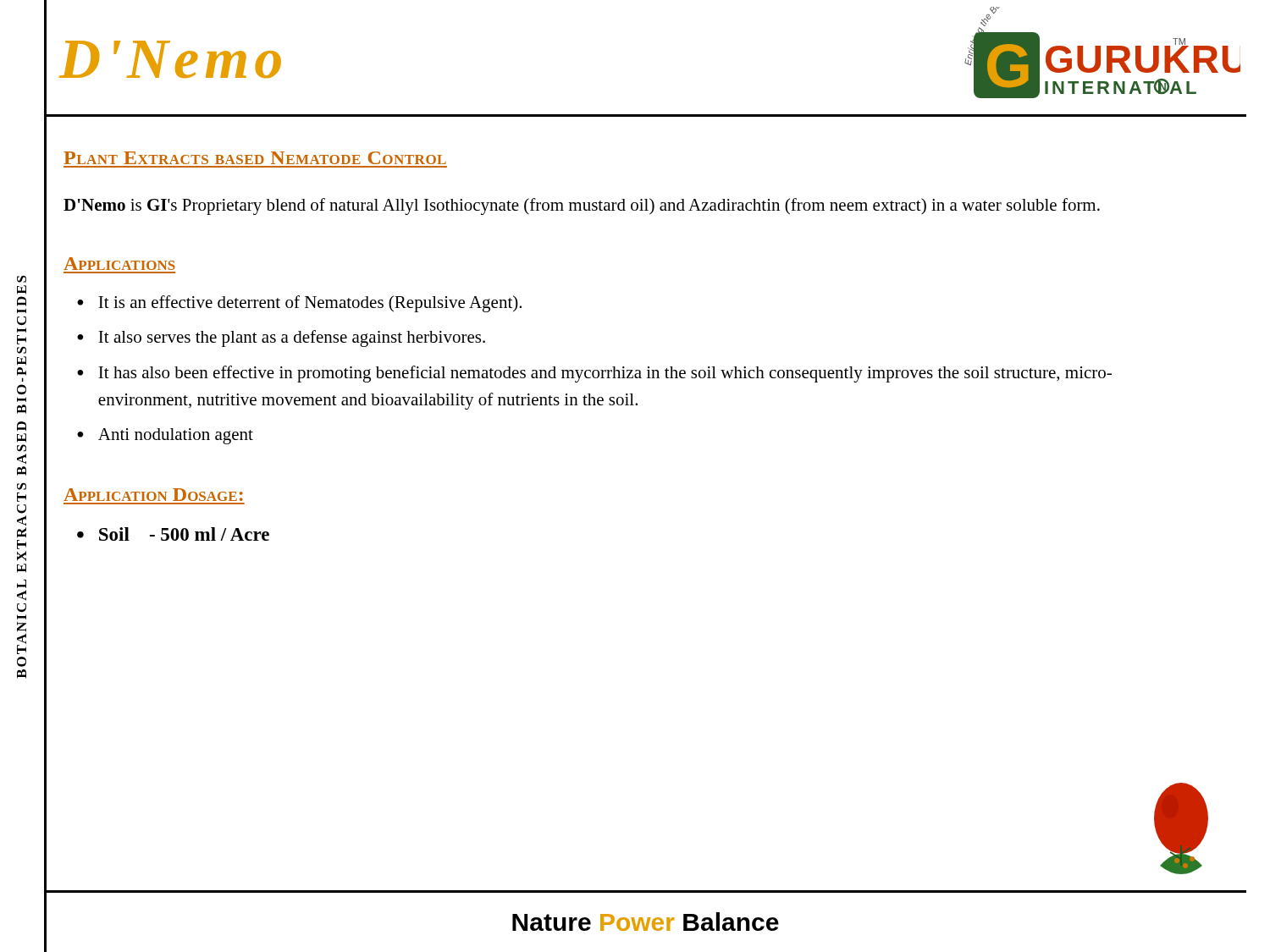This screenshot has height=952, width=1270.
Task: Point to the text block starting "Plant Extracts based"
Action: tap(255, 157)
